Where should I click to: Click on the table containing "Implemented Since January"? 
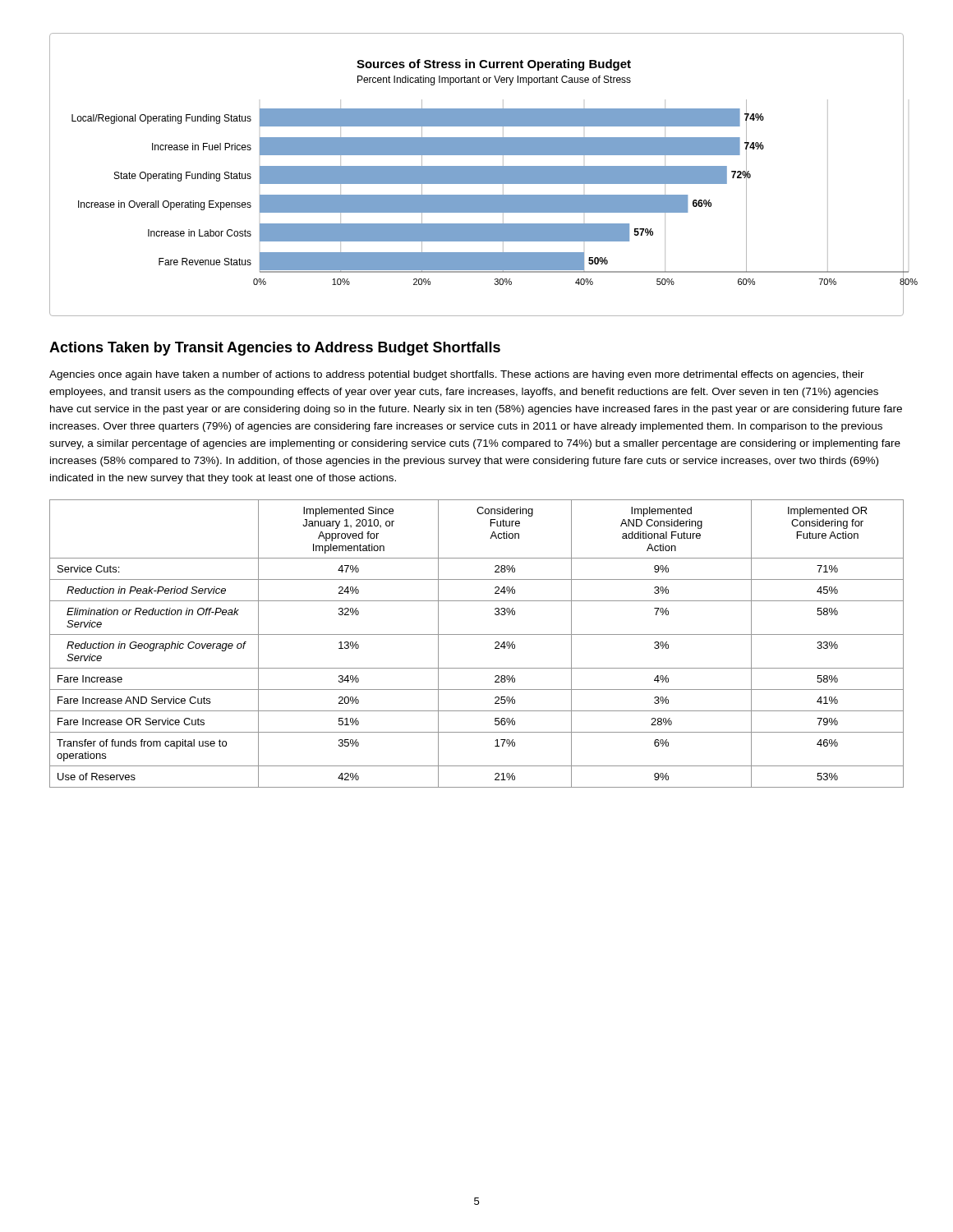[476, 644]
